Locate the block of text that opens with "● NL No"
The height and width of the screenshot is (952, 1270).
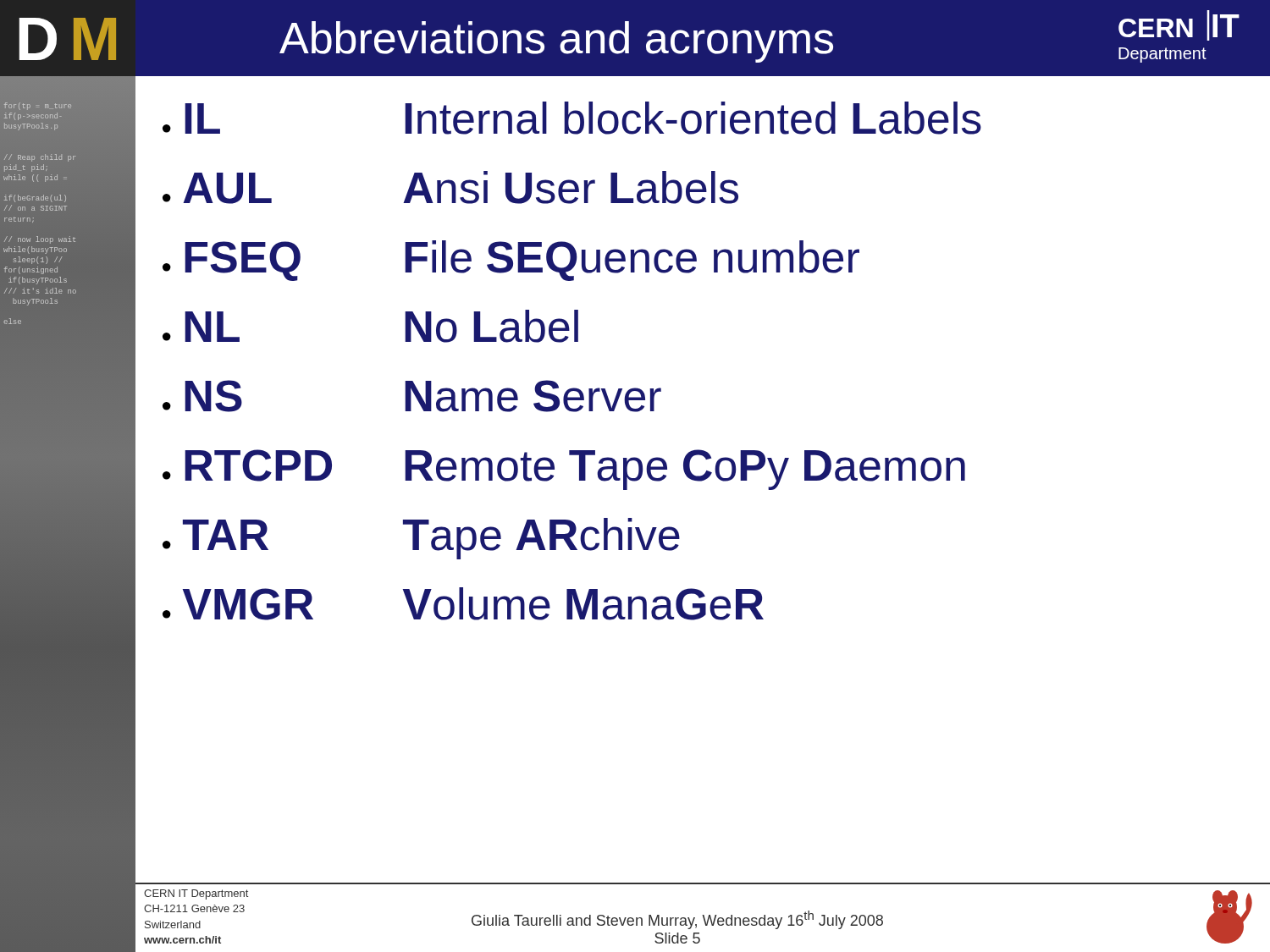[198, 326]
